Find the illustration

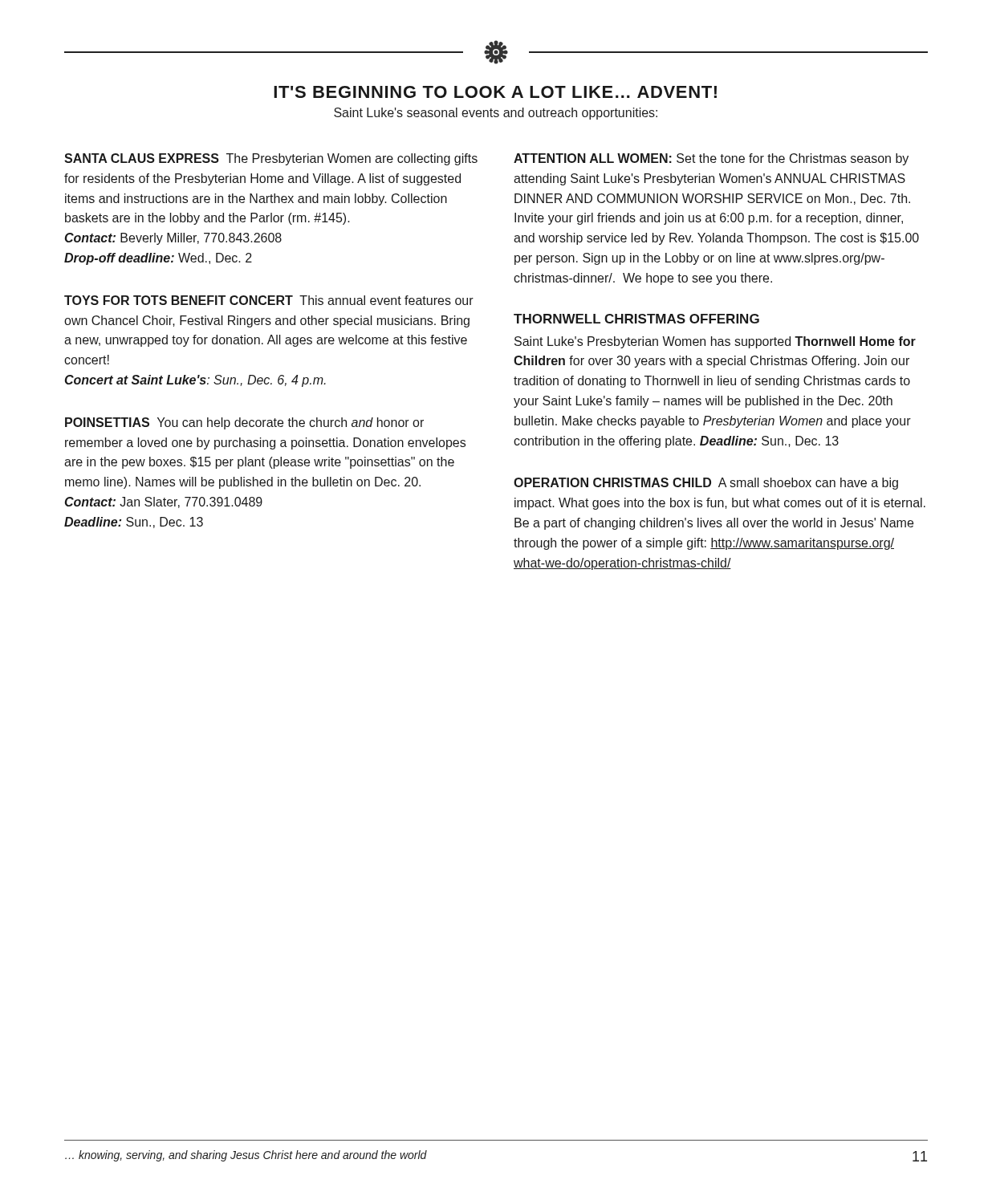click(x=496, y=37)
